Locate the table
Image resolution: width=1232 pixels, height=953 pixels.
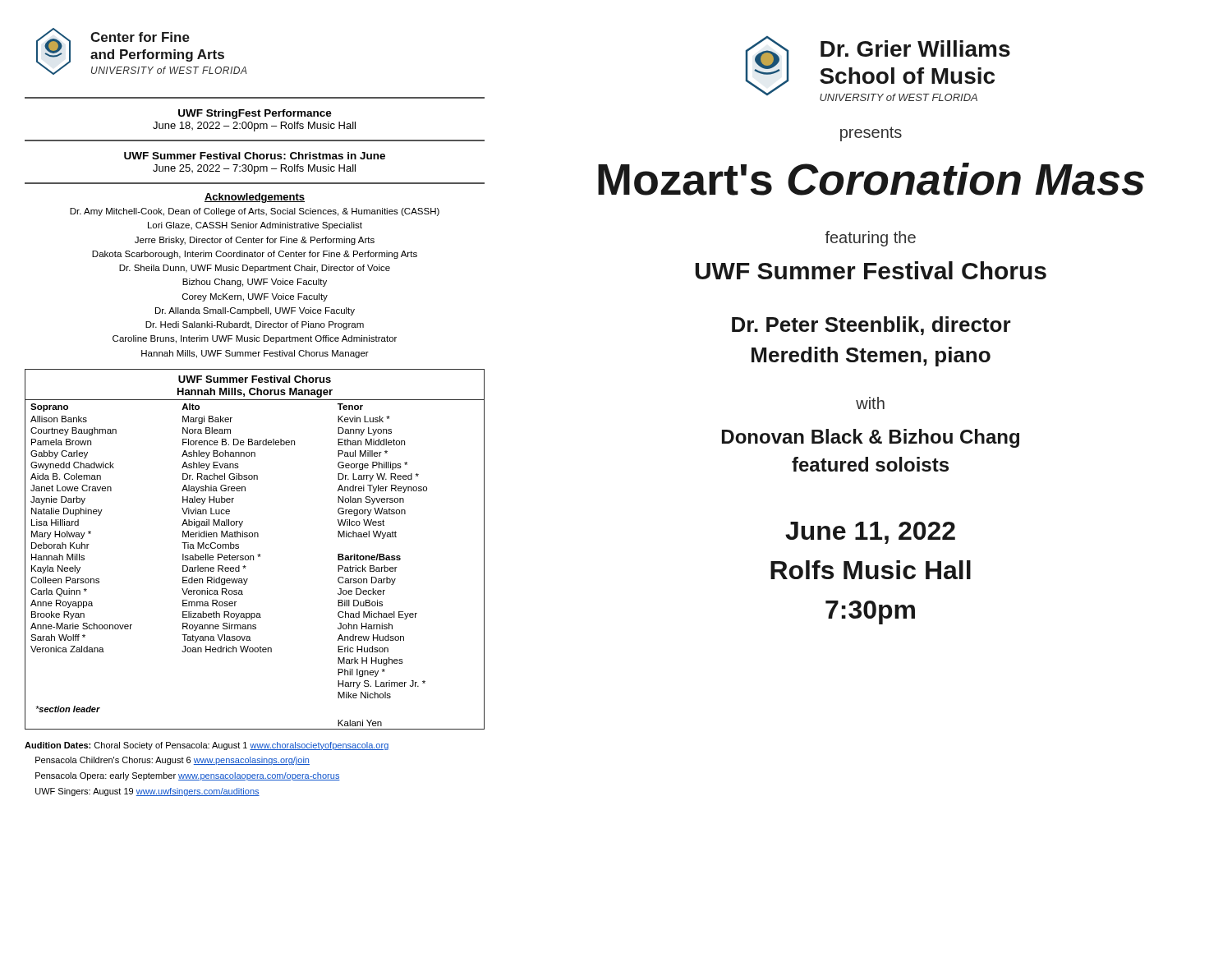click(255, 549)
